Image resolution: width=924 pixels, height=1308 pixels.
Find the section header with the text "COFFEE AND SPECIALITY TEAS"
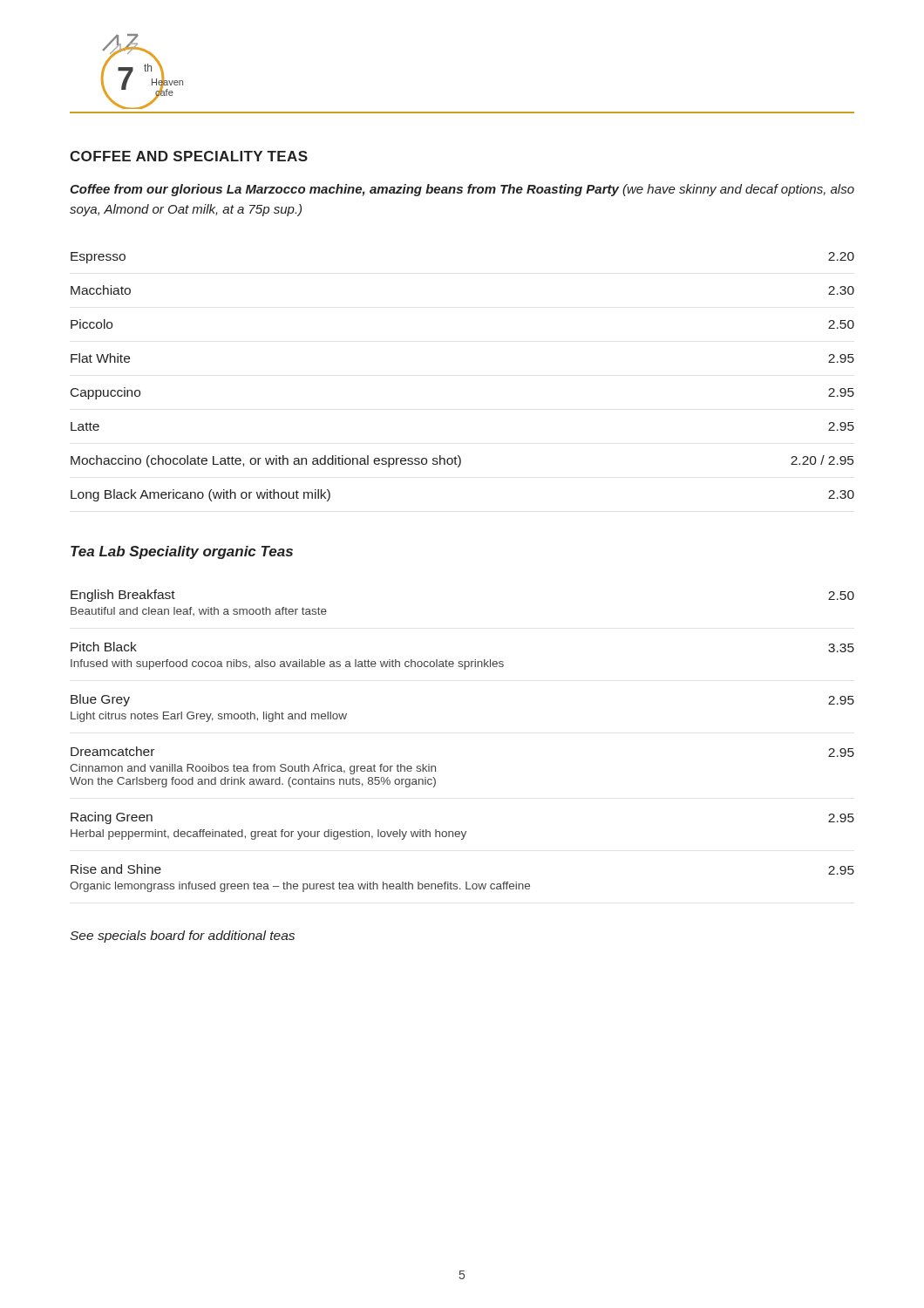pos(189,157)
